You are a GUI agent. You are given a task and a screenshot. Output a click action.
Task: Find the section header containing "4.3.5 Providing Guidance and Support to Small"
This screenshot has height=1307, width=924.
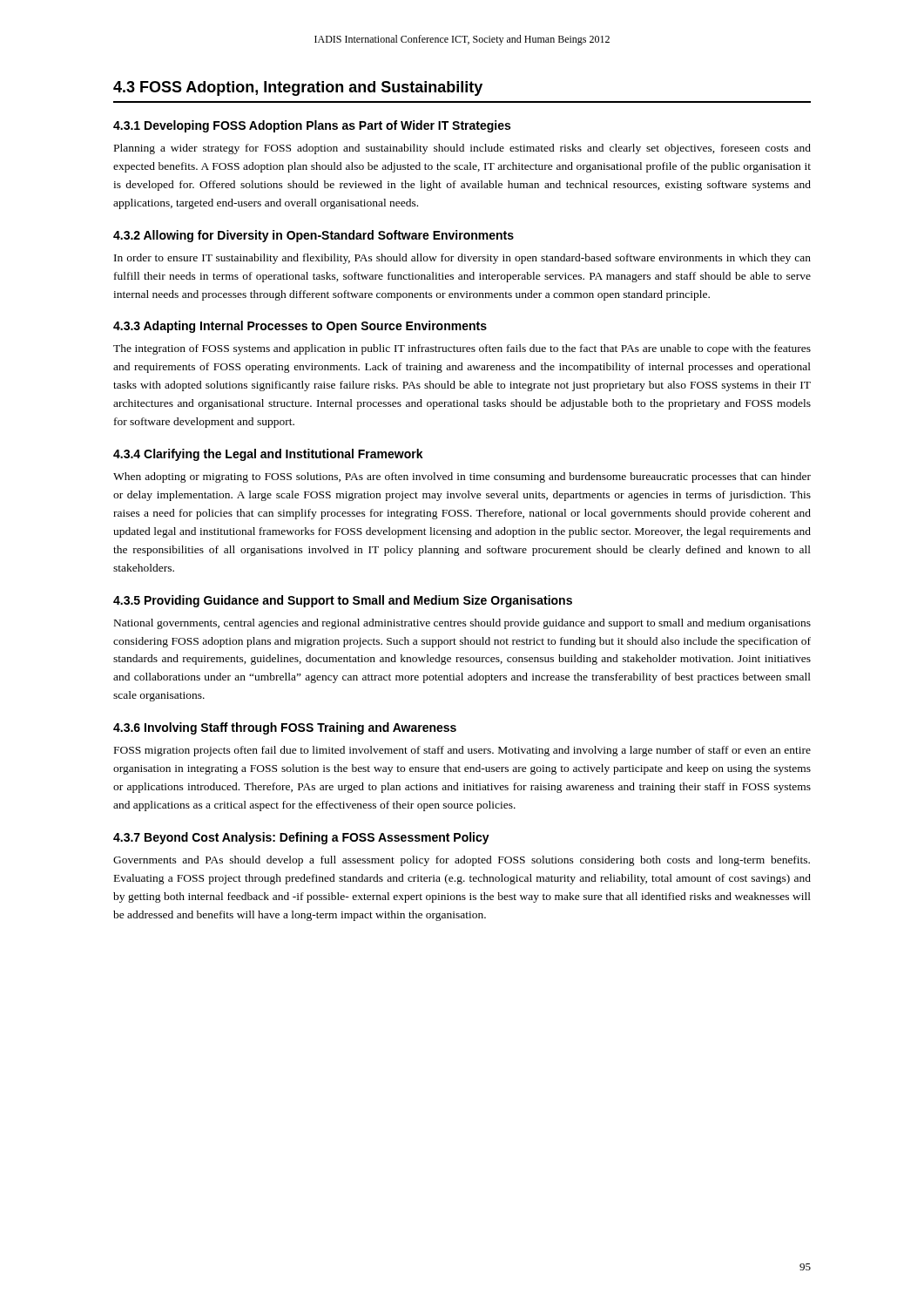[343, 600]
